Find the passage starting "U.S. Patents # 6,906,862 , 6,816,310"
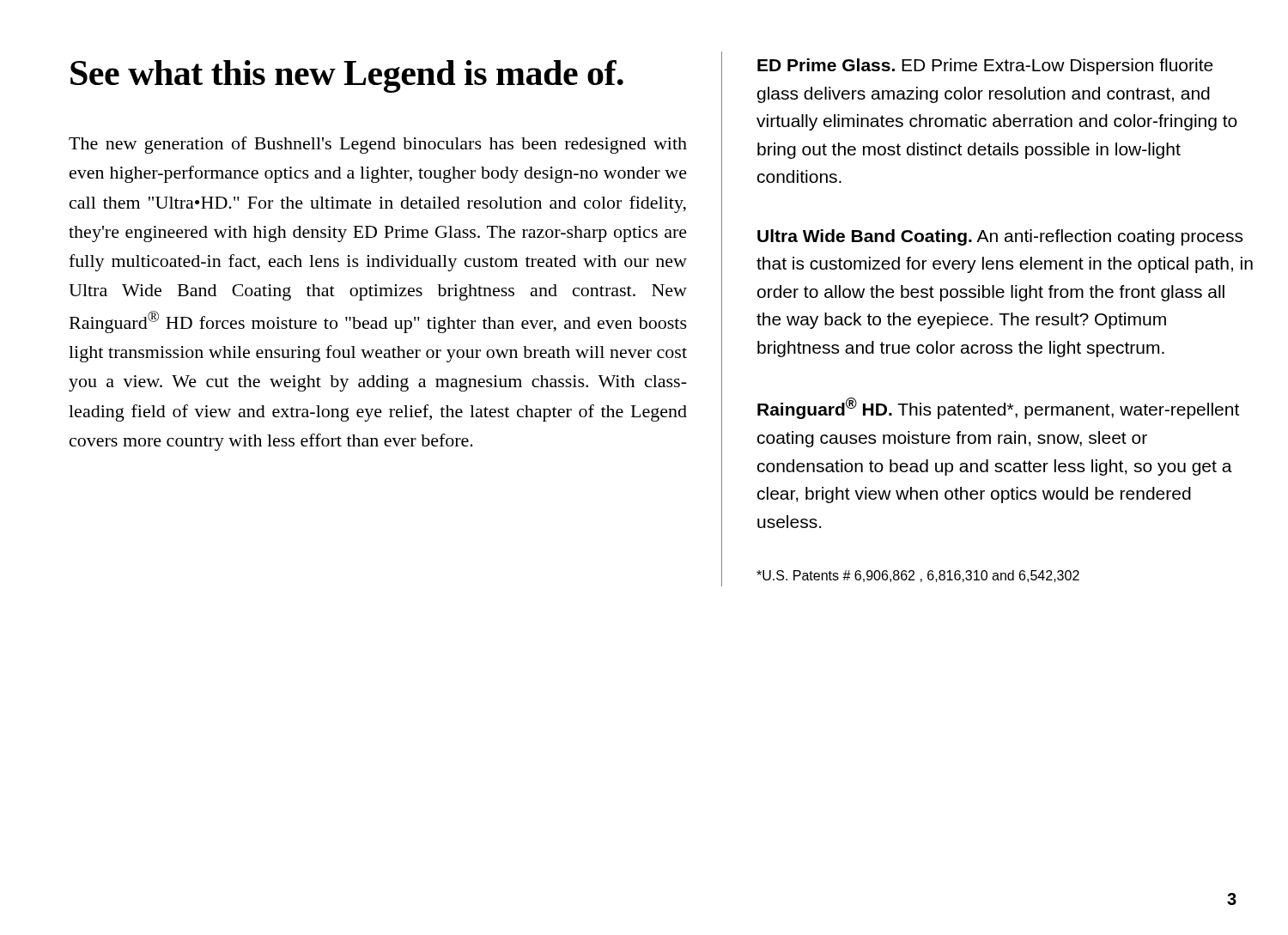The width and height of the screenshot is (1288, 935). [x=918, y=576]
